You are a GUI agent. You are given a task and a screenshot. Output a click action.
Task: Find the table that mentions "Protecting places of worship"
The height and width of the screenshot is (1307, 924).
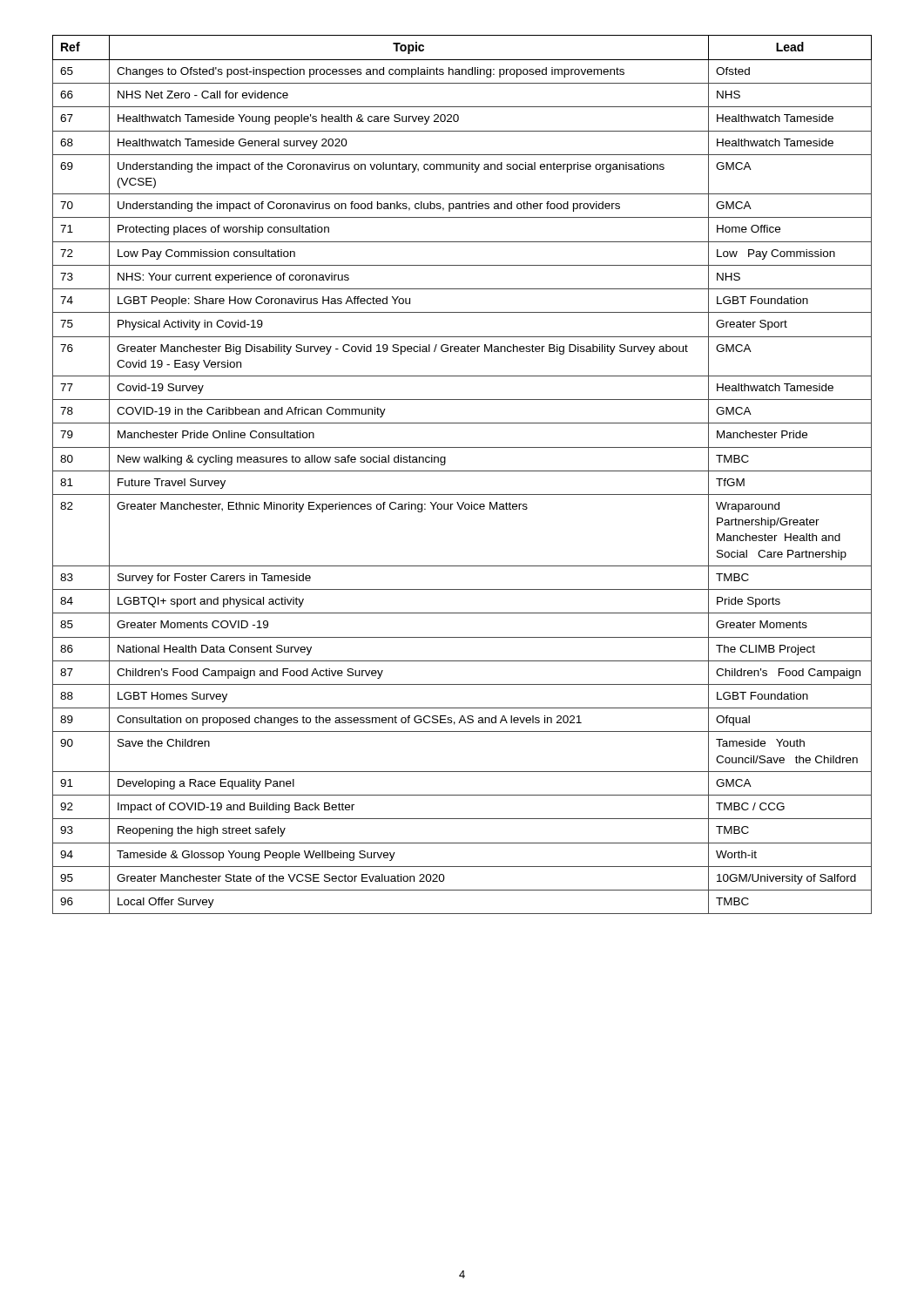point(462,475)
